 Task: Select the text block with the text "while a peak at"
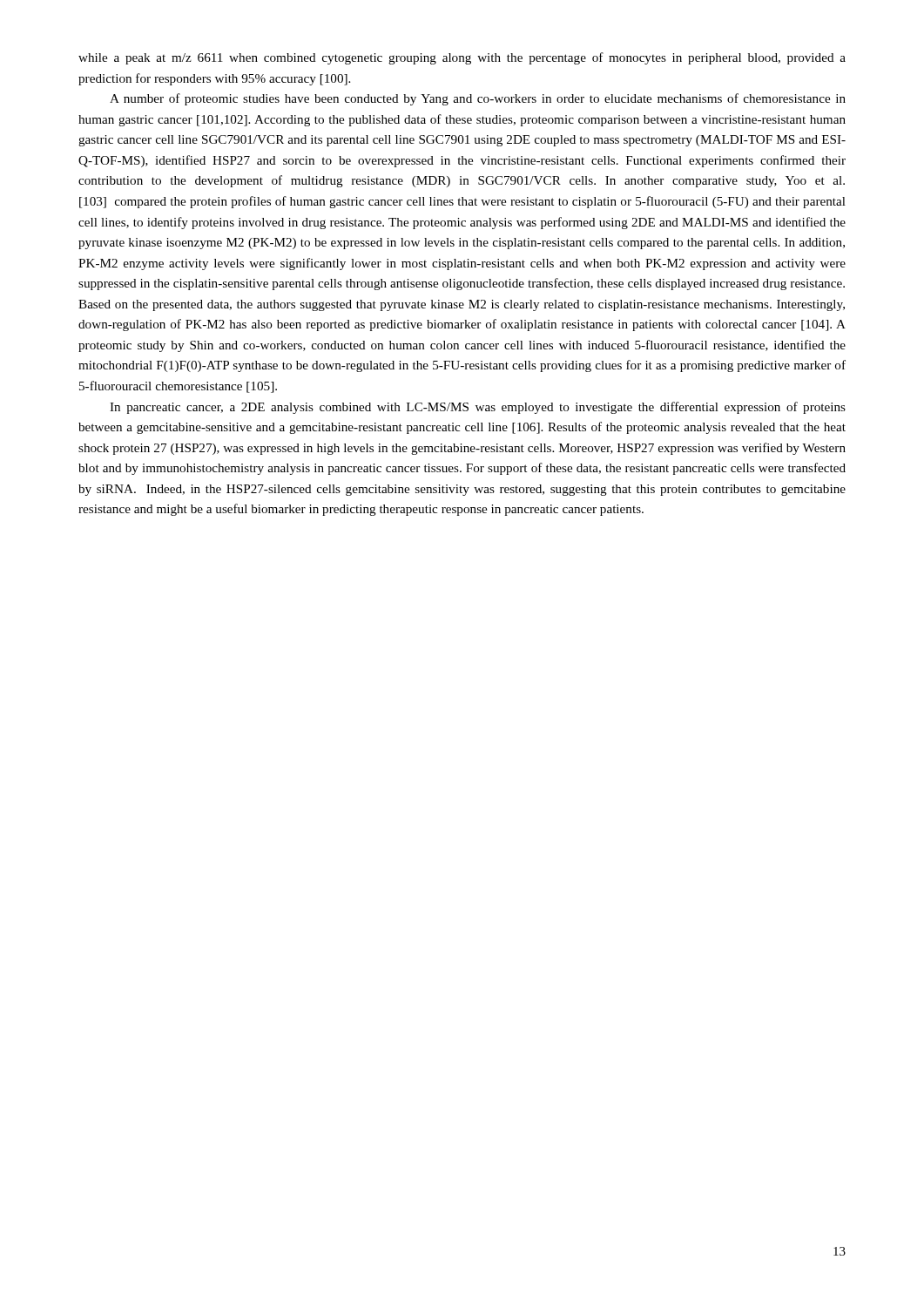(462, 283)
